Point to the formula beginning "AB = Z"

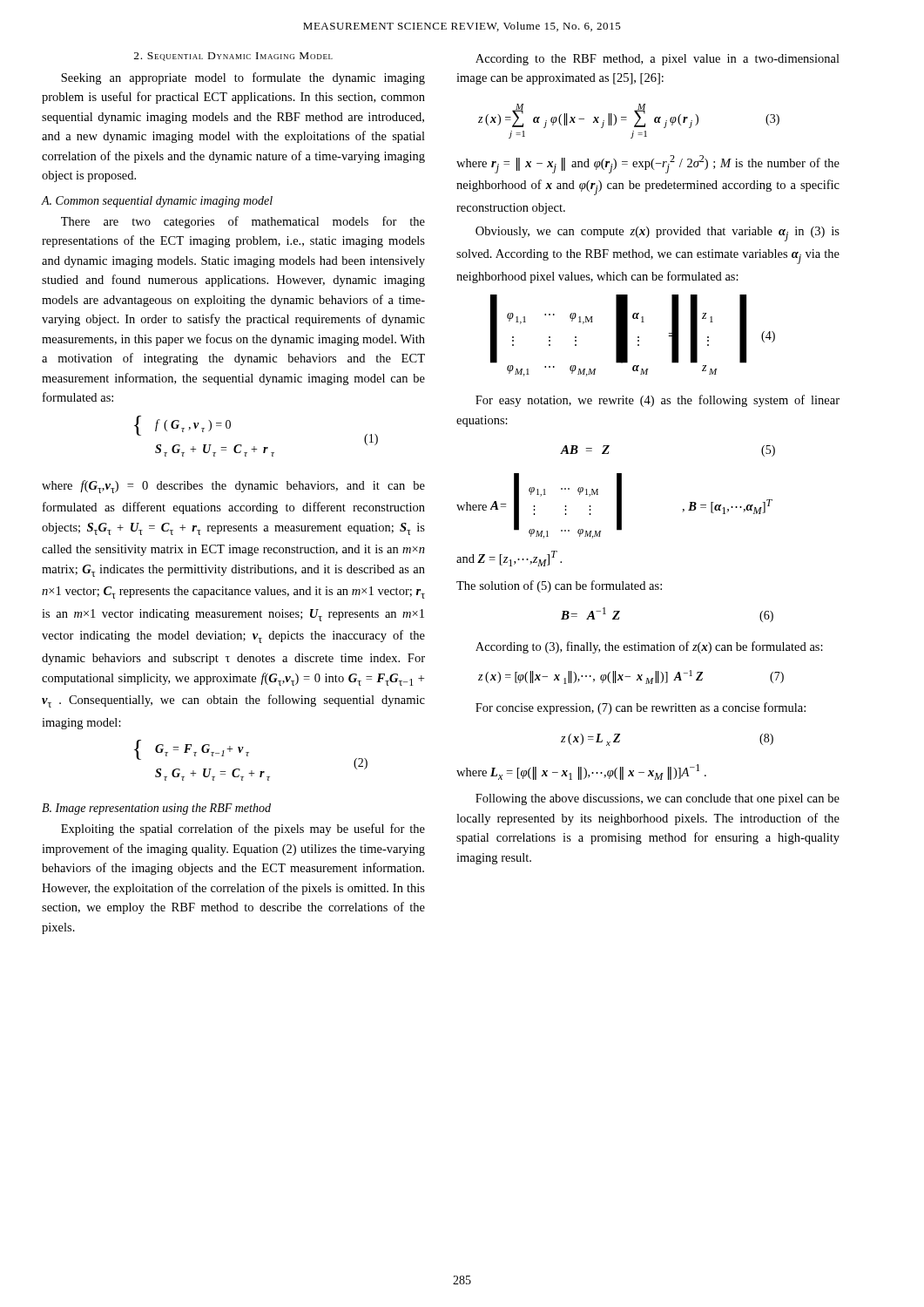pyautogui.click(x=568, y=452)
